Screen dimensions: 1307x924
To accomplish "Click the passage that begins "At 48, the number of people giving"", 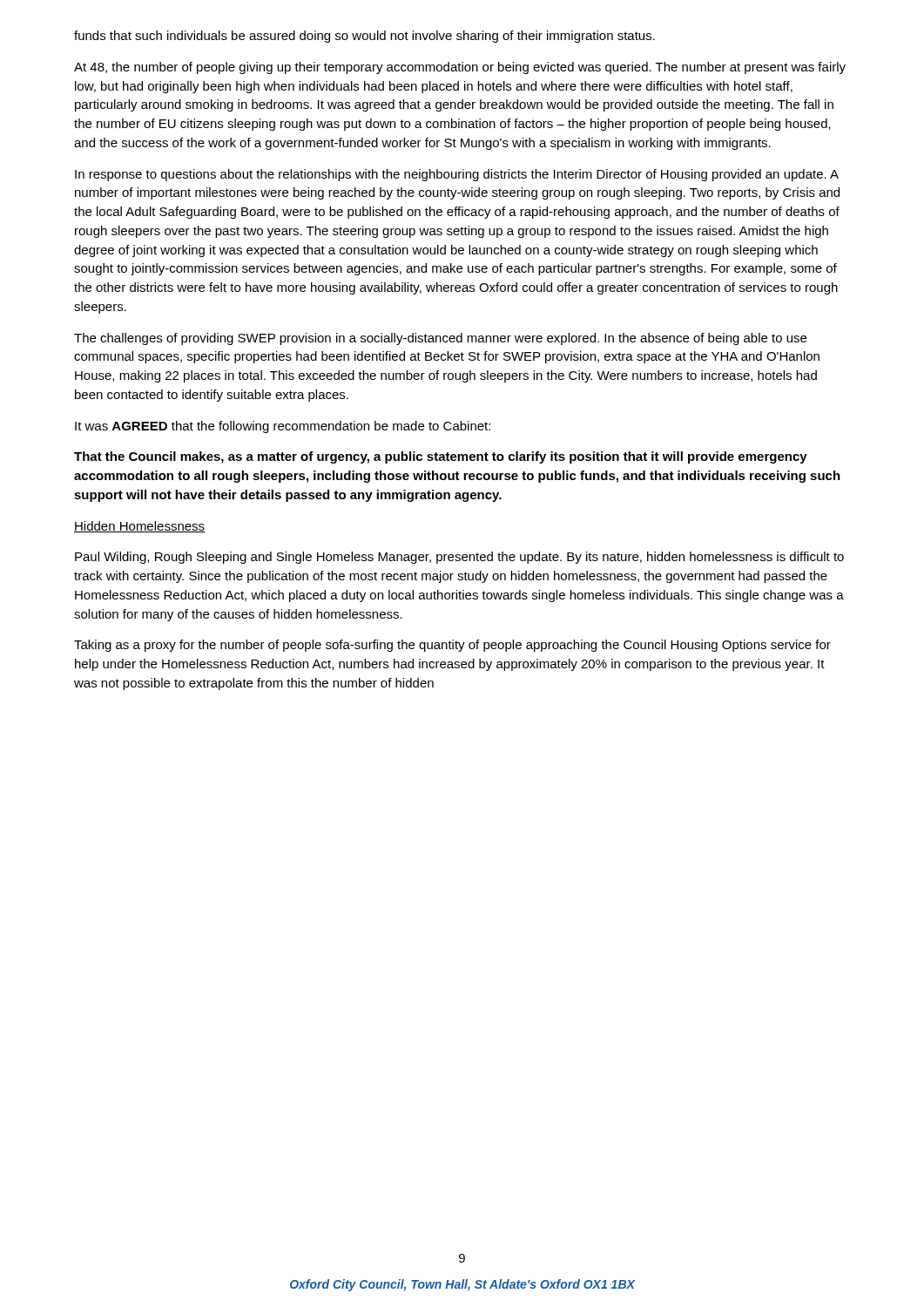I will 462,105.
